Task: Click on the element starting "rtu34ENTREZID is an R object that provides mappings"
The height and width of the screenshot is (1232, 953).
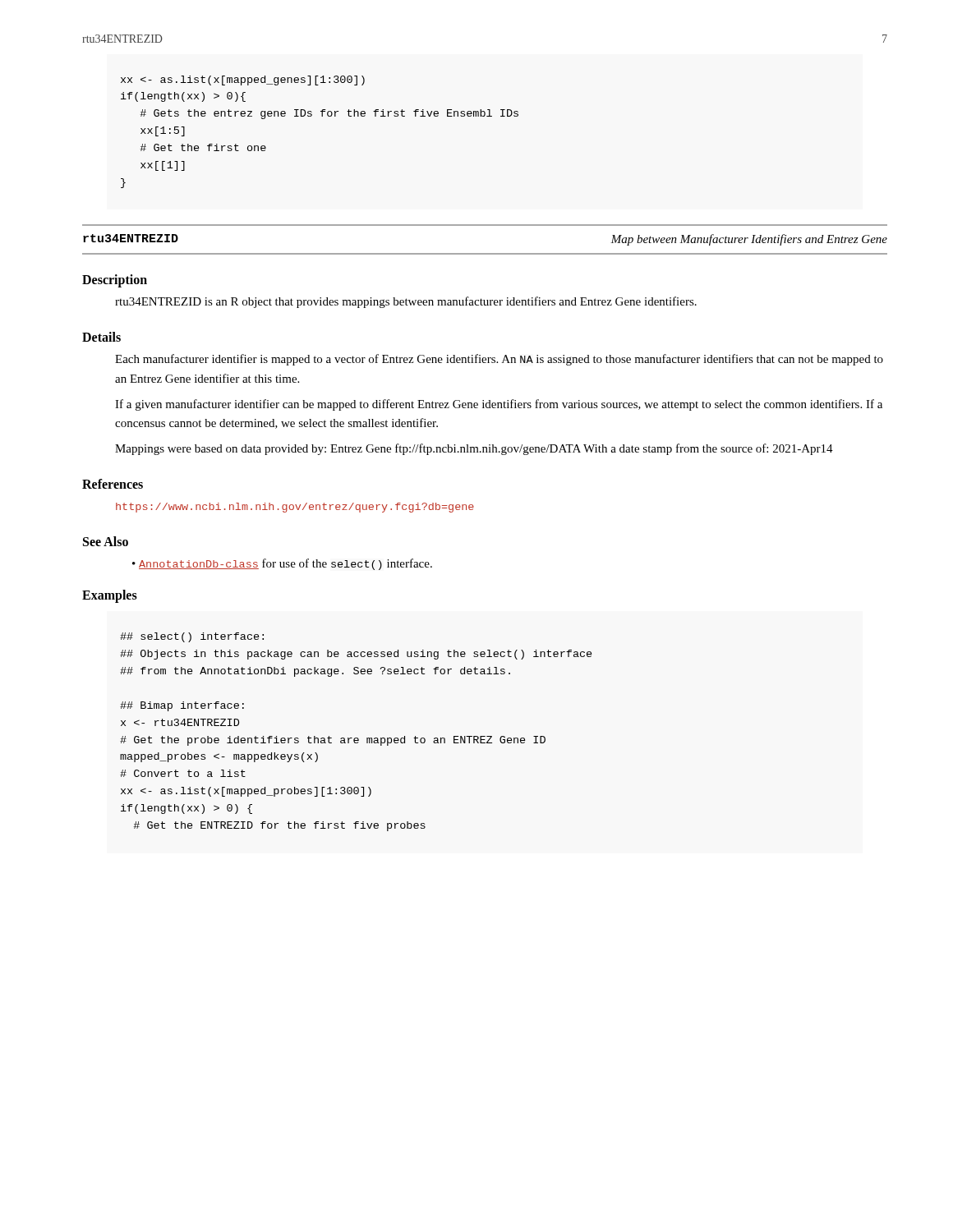Action: coord(406,302)
